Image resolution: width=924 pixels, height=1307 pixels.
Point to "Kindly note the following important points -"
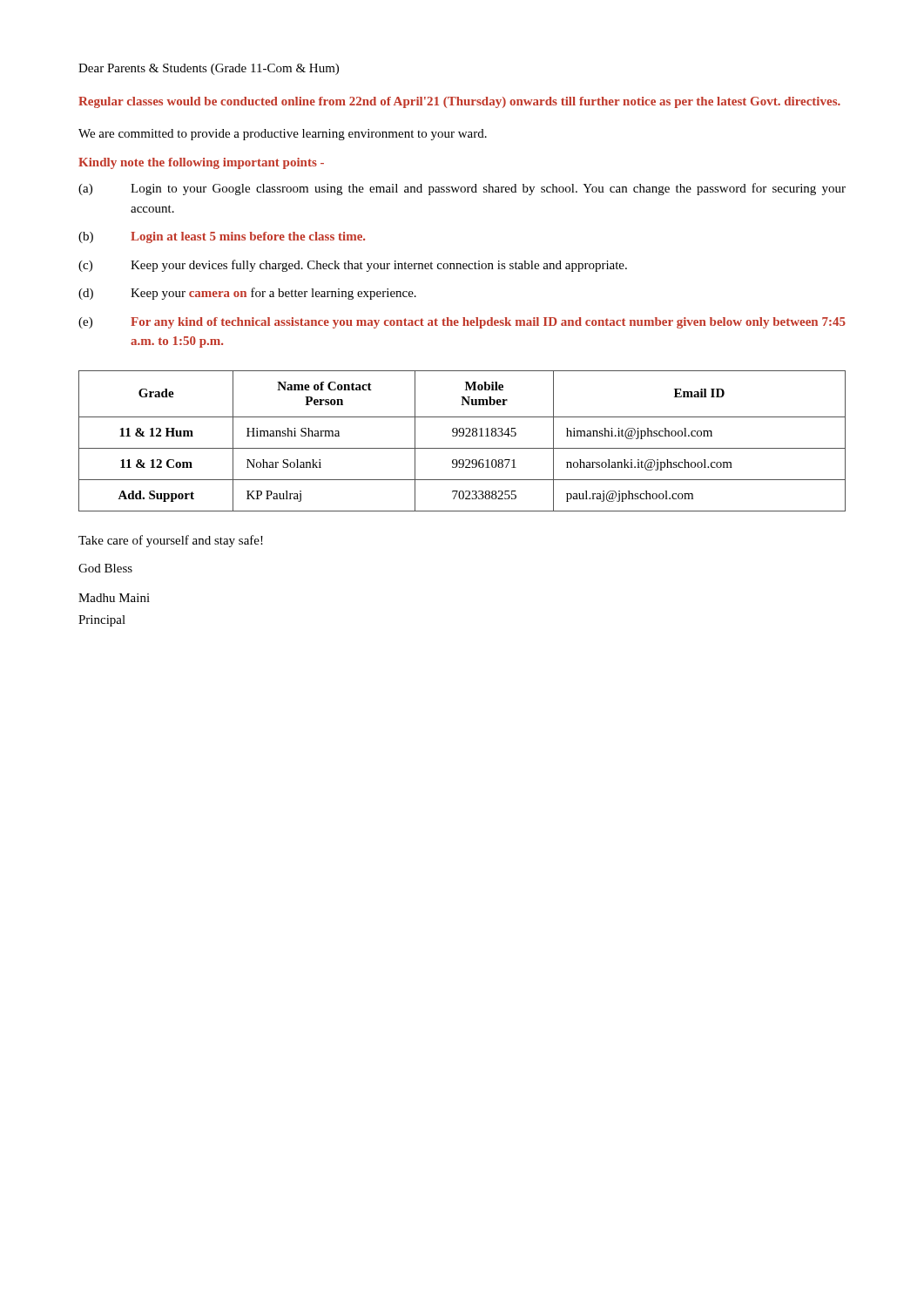coord(201,162)
